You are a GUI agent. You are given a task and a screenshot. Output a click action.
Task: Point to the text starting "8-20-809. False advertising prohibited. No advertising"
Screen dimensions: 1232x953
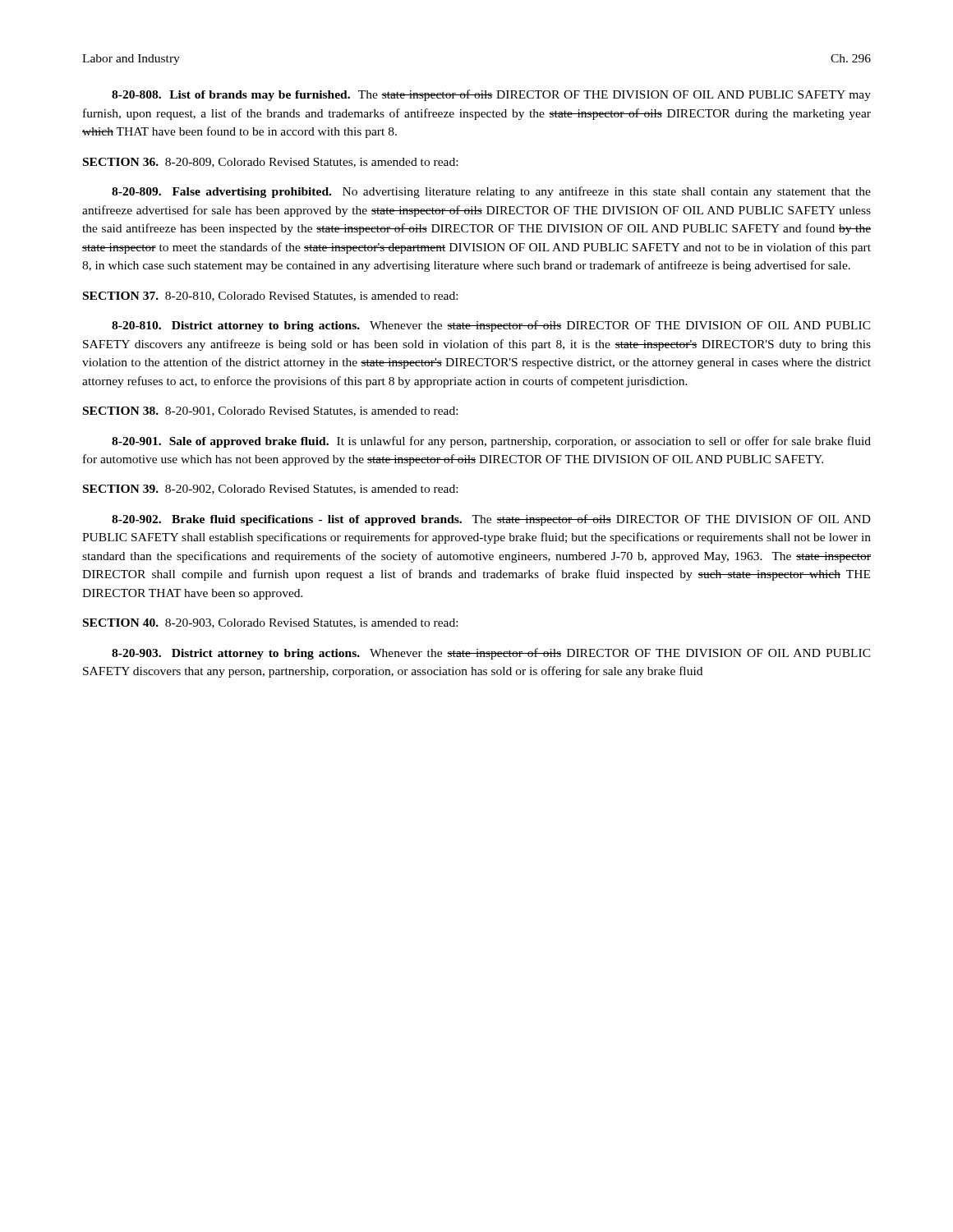476,229
